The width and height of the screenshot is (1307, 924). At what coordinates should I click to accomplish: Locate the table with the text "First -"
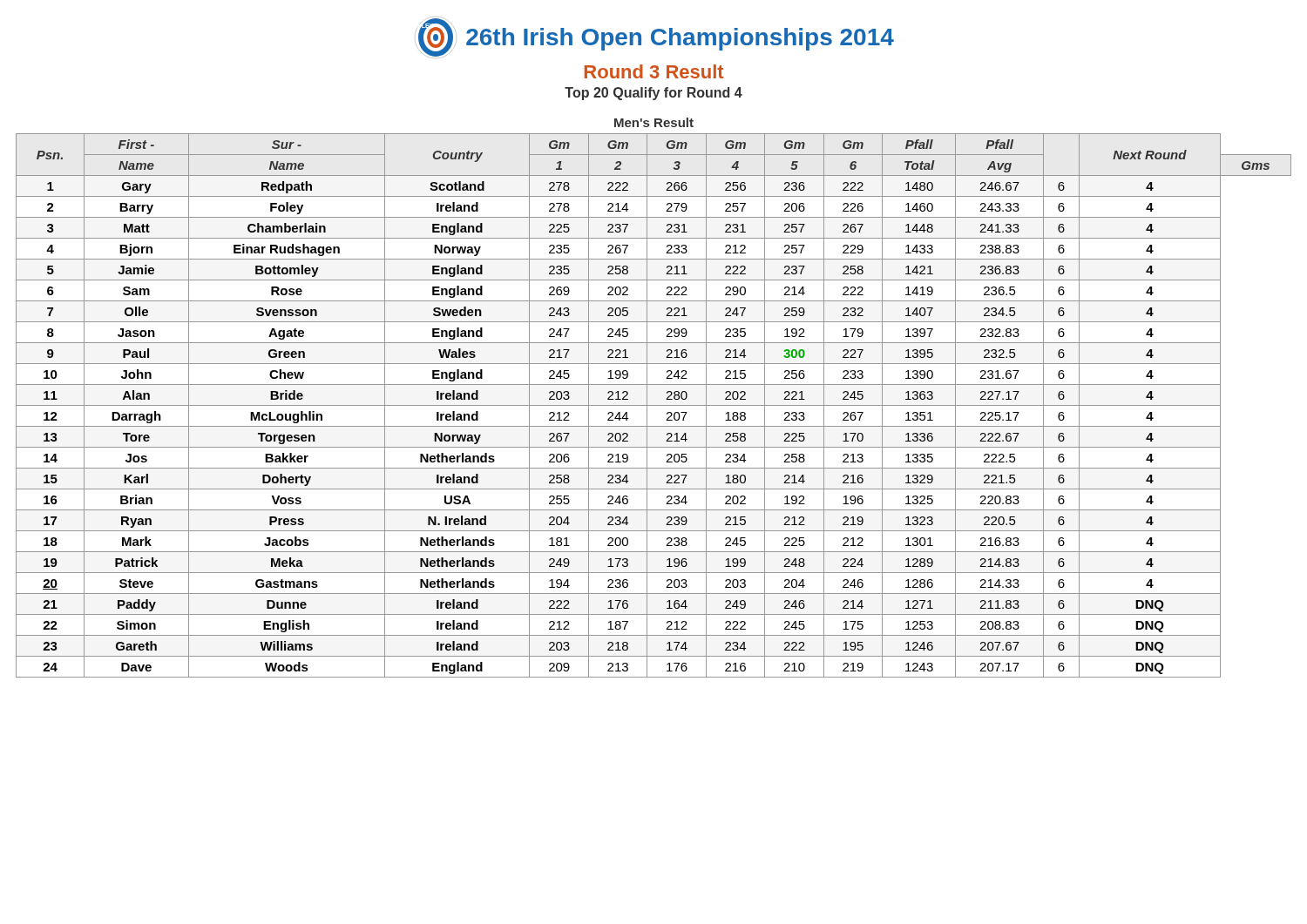(654, 405)
